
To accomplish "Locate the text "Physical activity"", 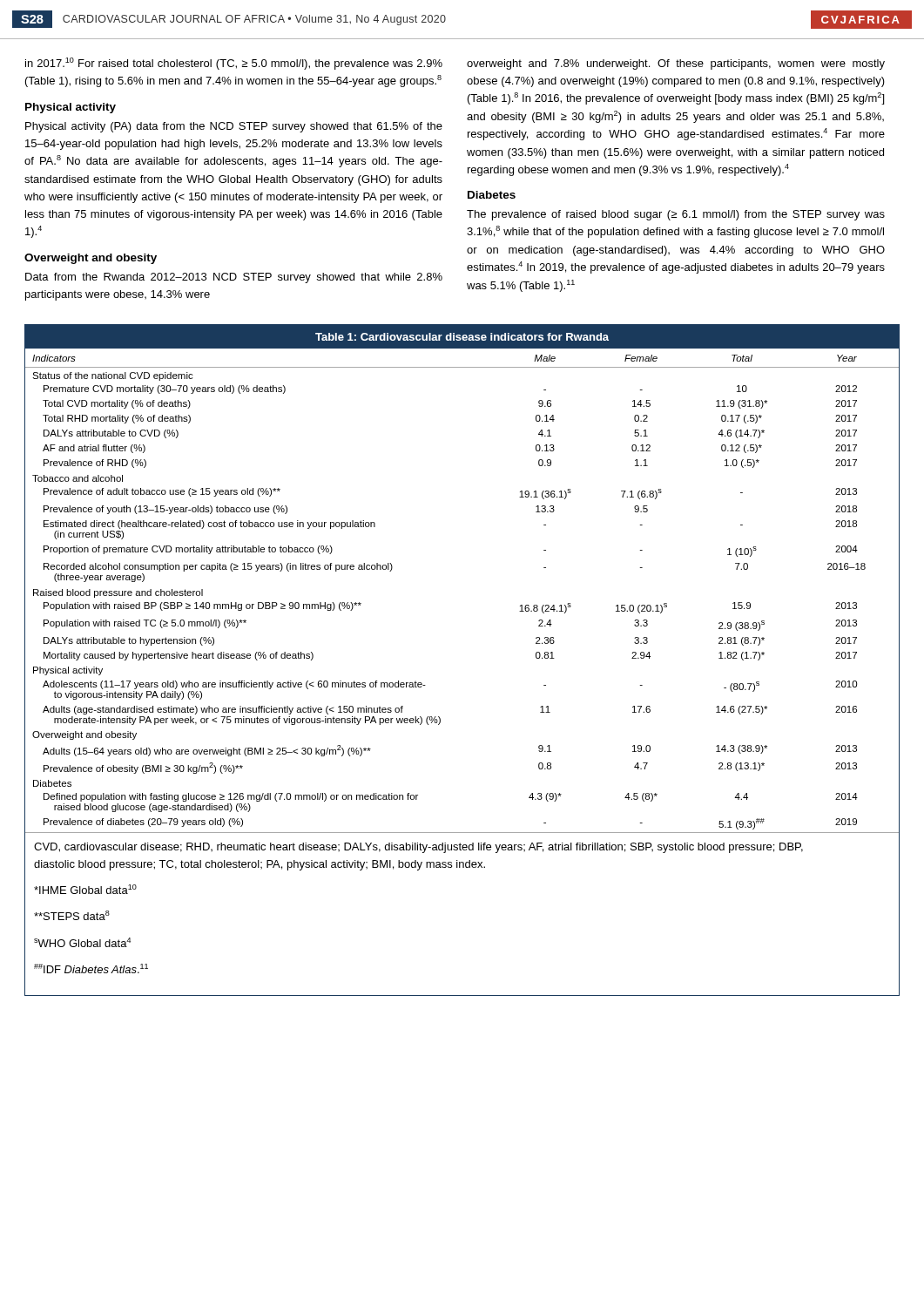I will (70, 107).
